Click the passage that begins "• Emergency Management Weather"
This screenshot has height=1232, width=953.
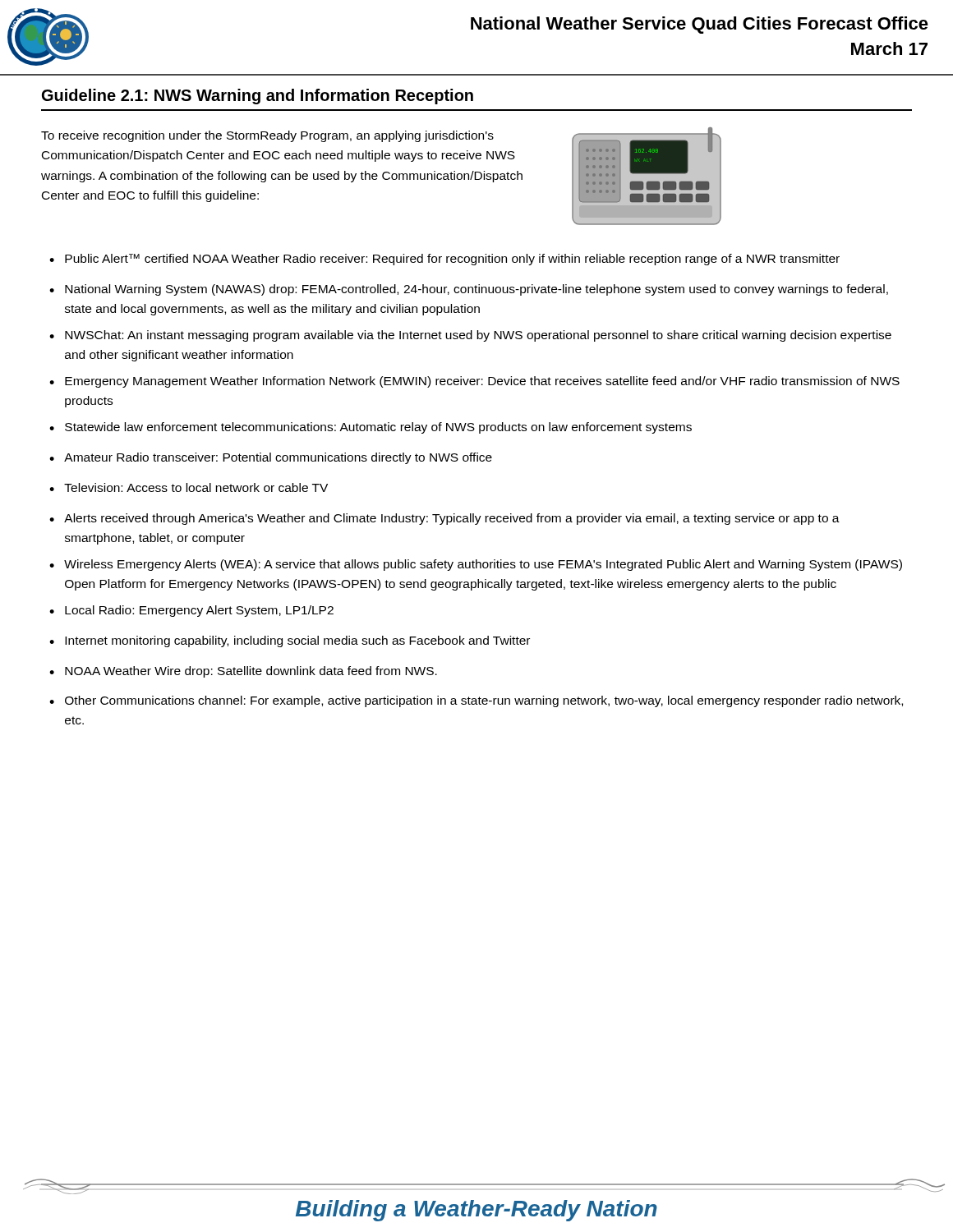(481, 391)
